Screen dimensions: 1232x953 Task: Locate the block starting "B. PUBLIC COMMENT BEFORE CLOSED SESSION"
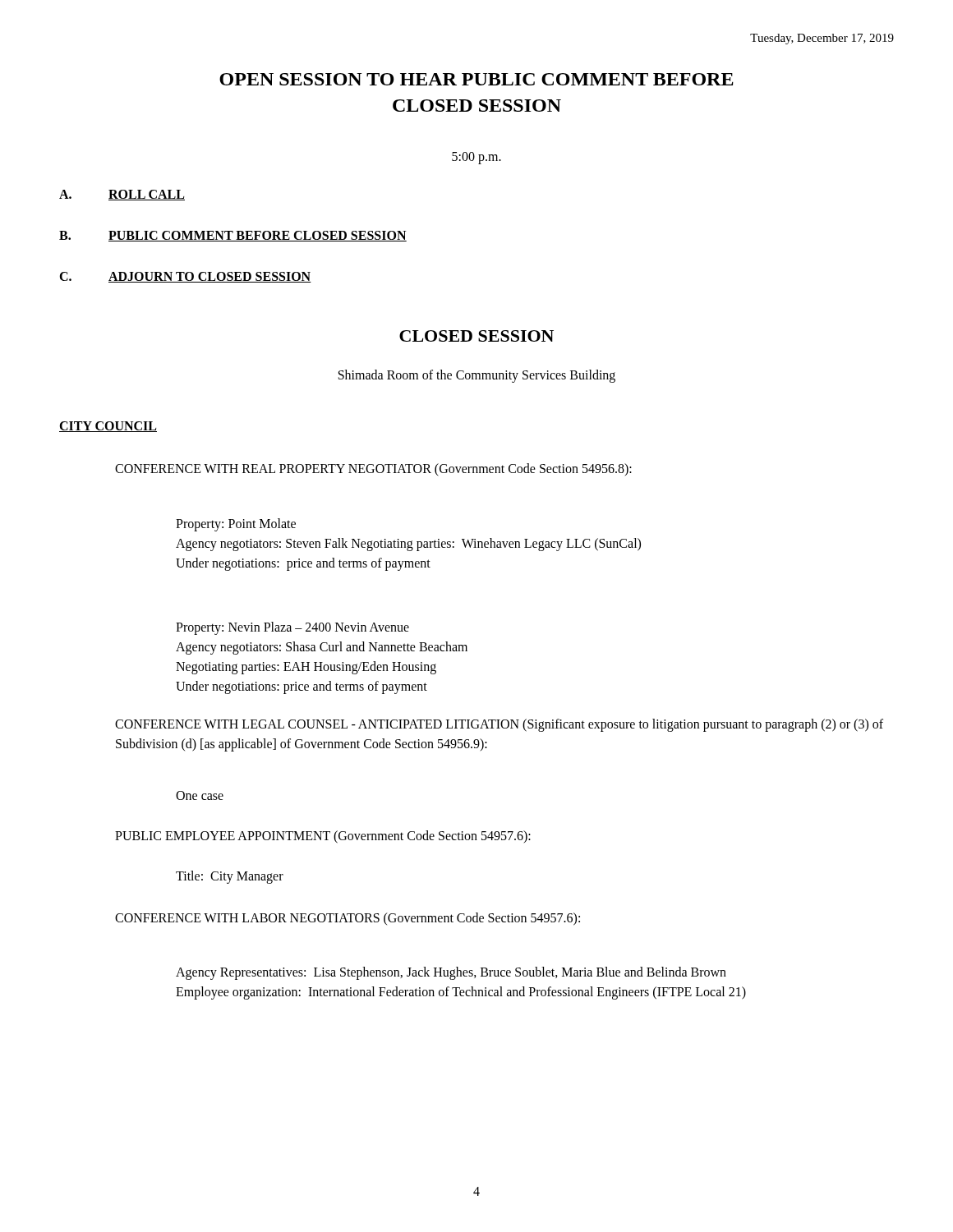click(x=233, y=236)
